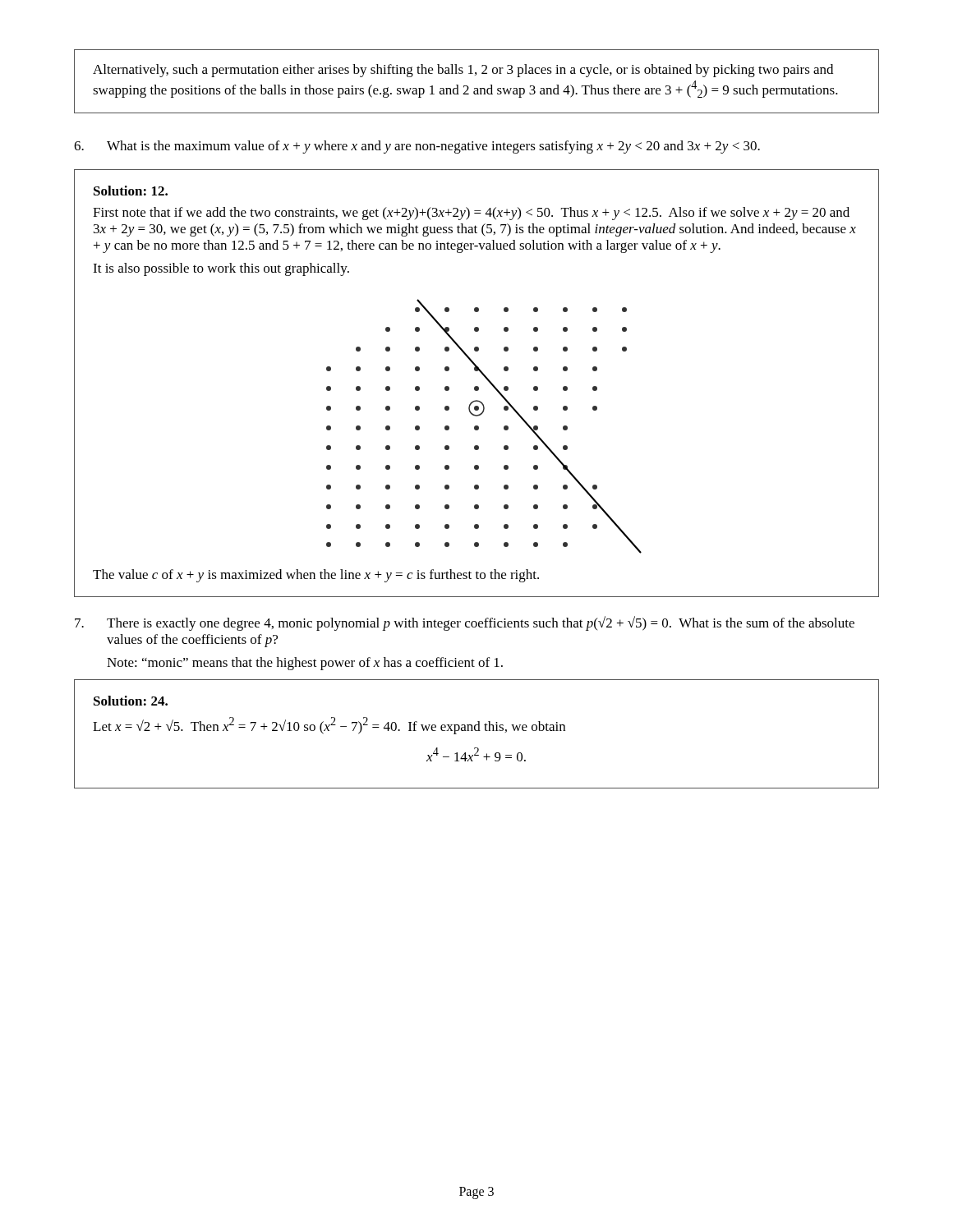Locate the block of text that opens with "First note that"
Screen dimensions: 1232x953
click(476, 241)
